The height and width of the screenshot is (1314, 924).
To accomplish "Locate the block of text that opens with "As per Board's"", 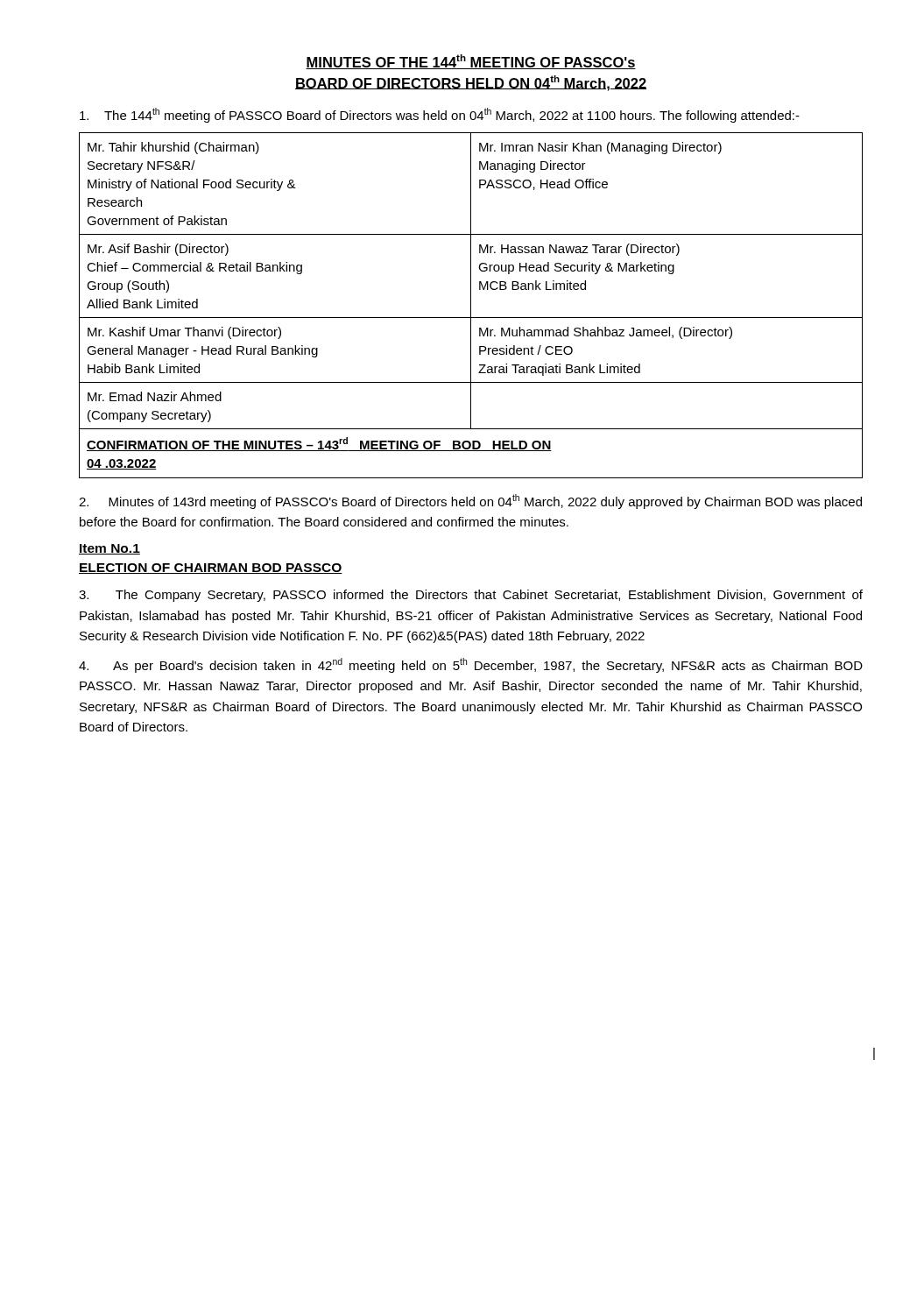I will pyautogui.click(x=471, y=695).
